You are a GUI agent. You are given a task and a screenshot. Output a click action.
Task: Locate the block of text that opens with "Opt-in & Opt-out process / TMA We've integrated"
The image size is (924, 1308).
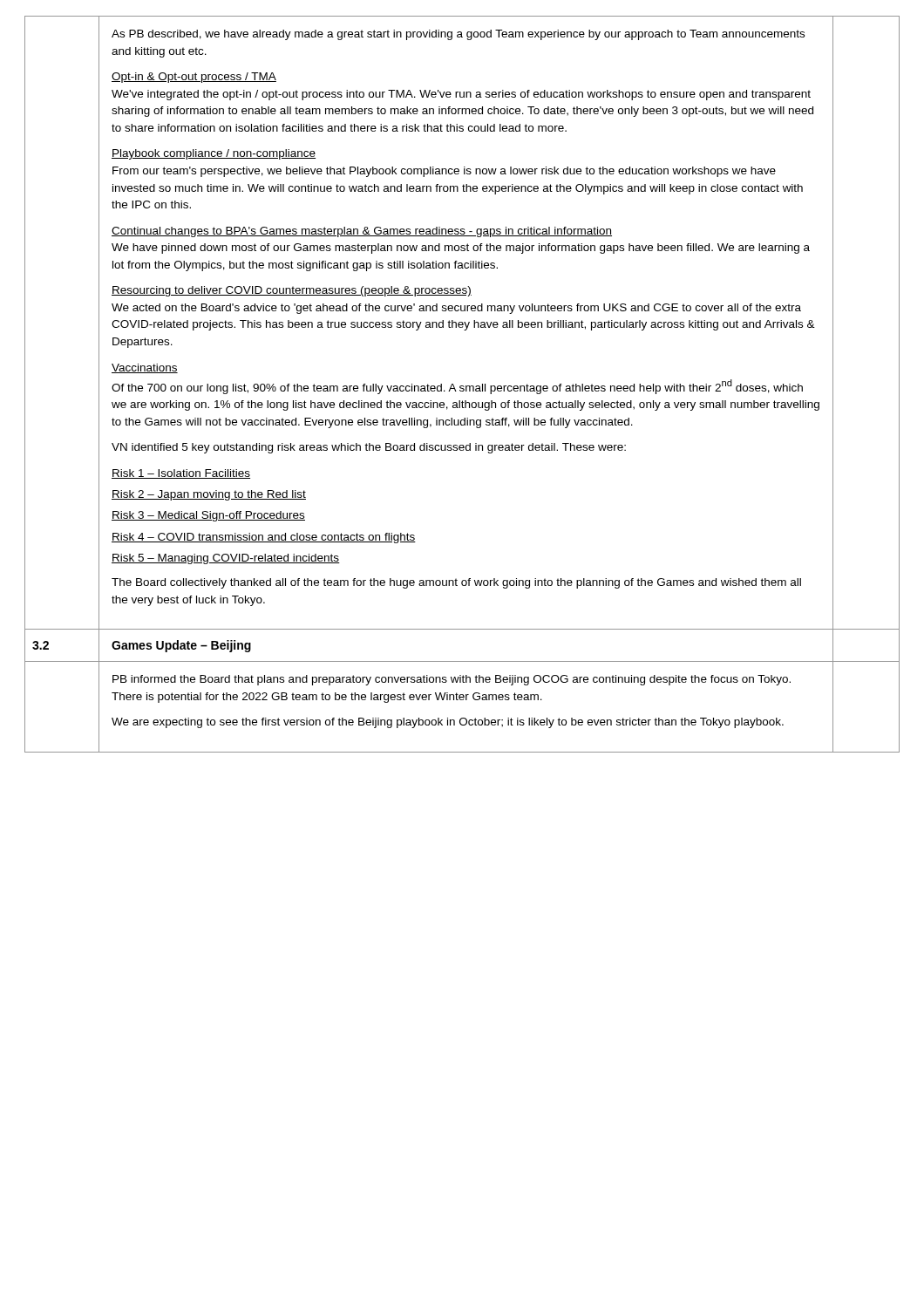tap(466, 102)
